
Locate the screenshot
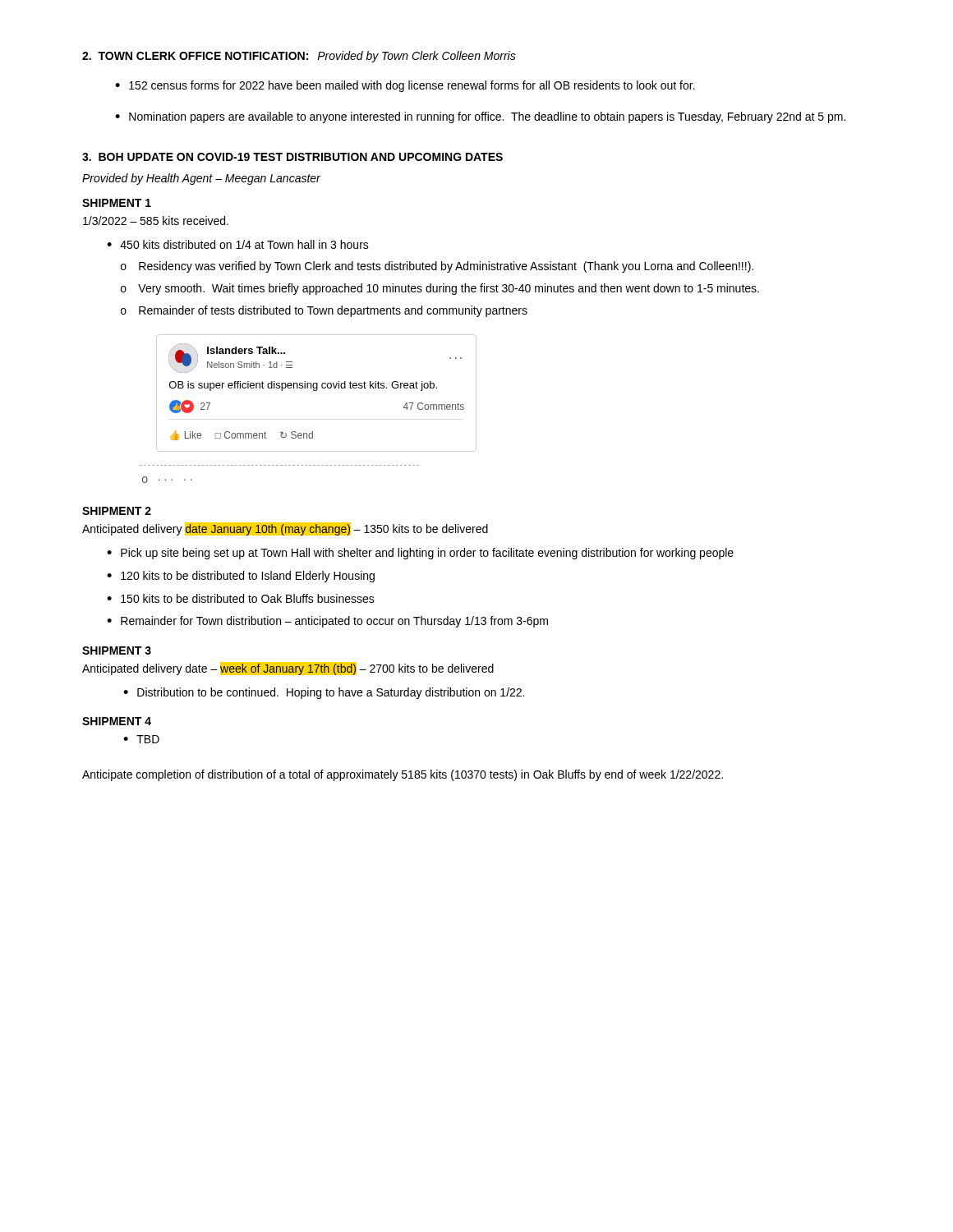[x=450, y=407]
